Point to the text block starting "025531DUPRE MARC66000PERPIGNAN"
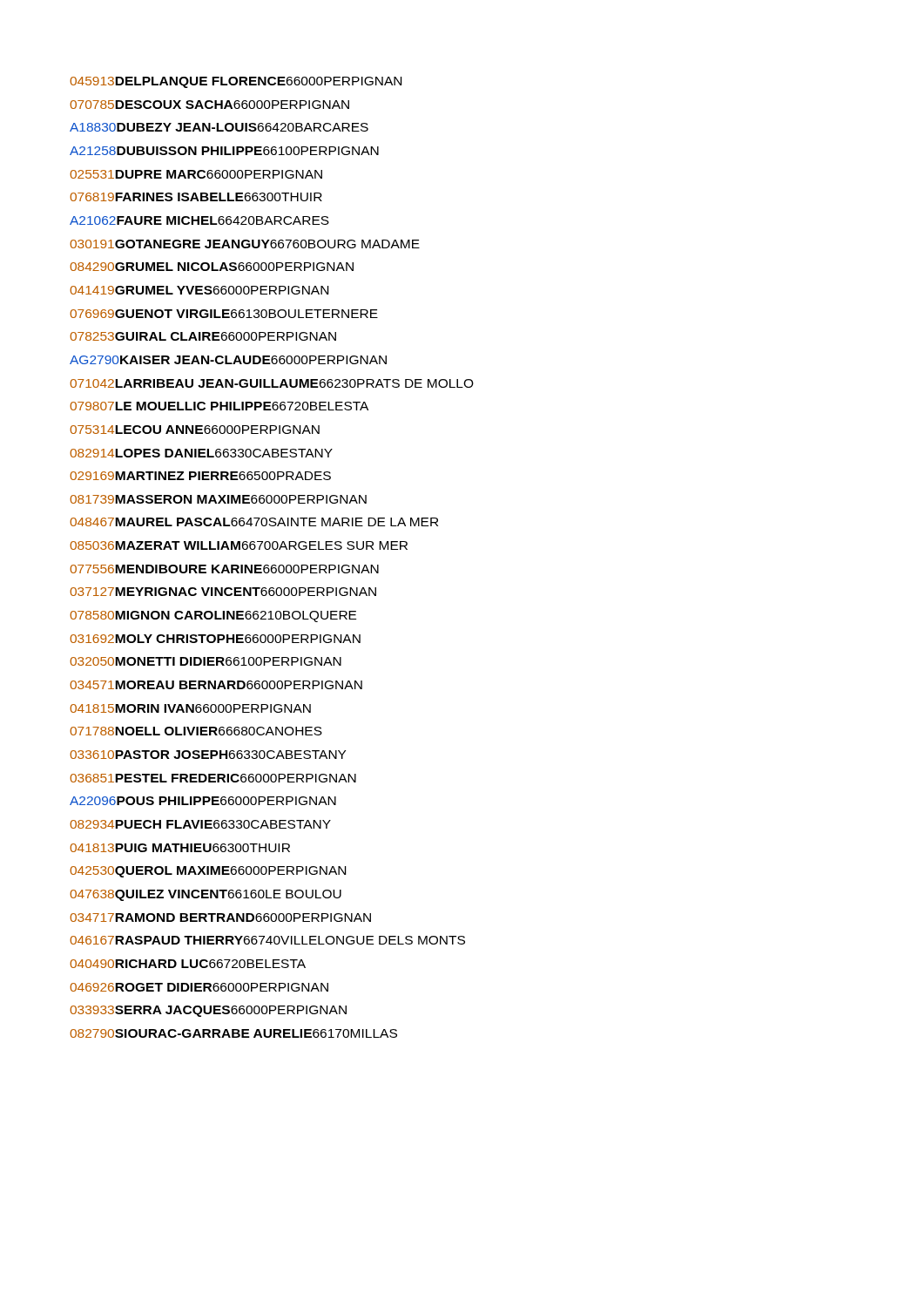 click(196, 174)
